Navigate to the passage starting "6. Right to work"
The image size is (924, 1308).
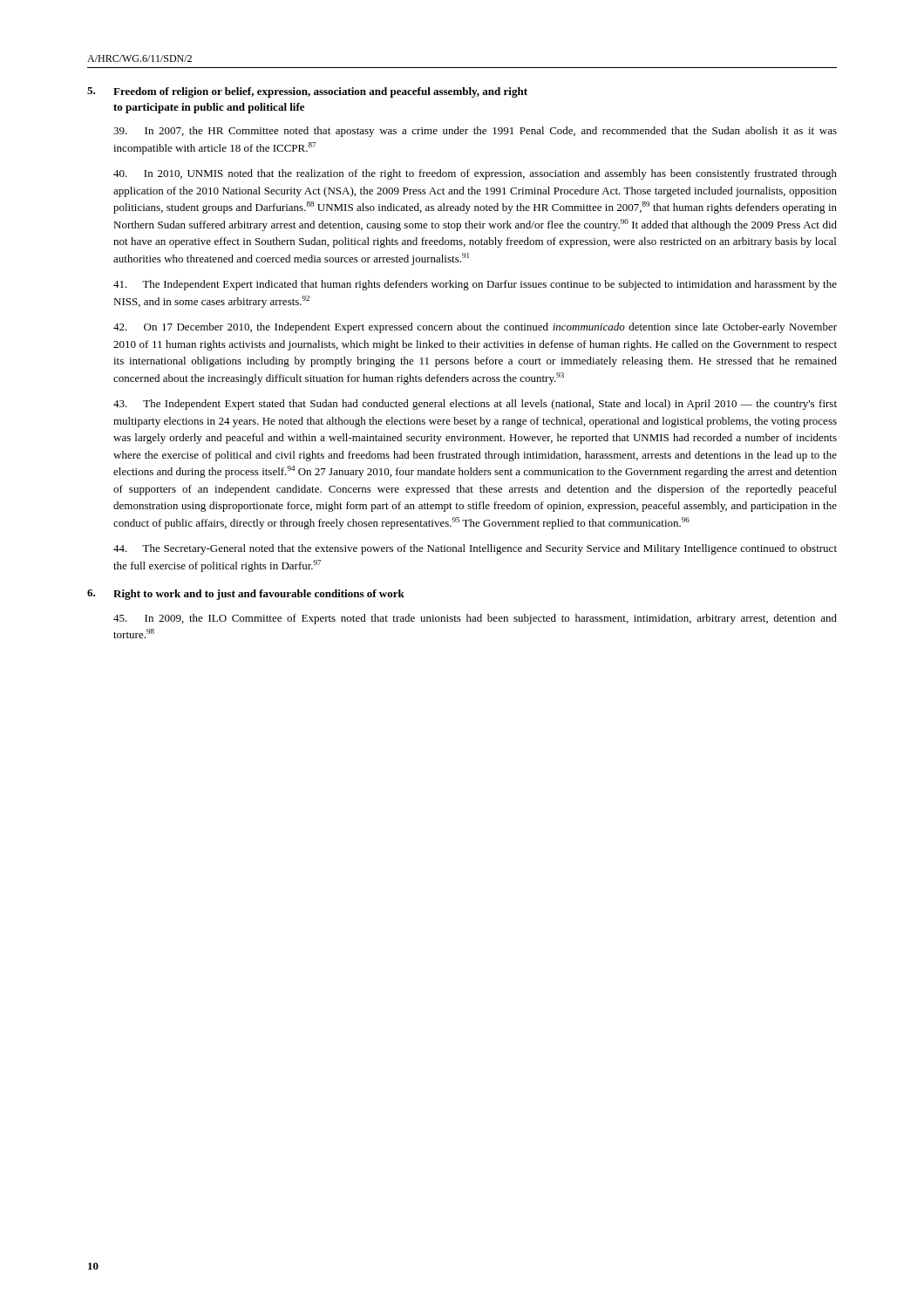[x=246, y=594]
